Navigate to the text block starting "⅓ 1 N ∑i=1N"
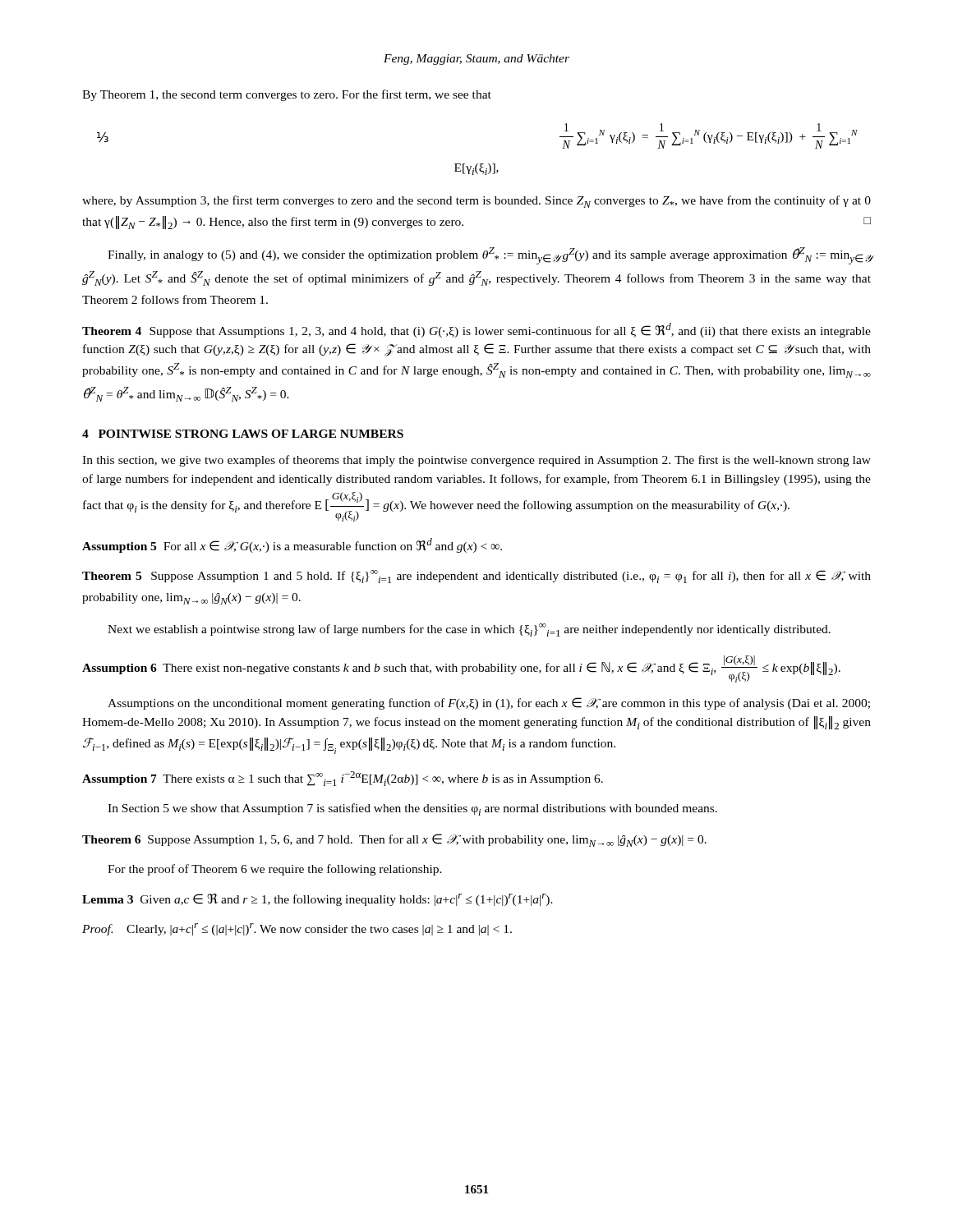The image size is (953, 1232). pos(103,136)
